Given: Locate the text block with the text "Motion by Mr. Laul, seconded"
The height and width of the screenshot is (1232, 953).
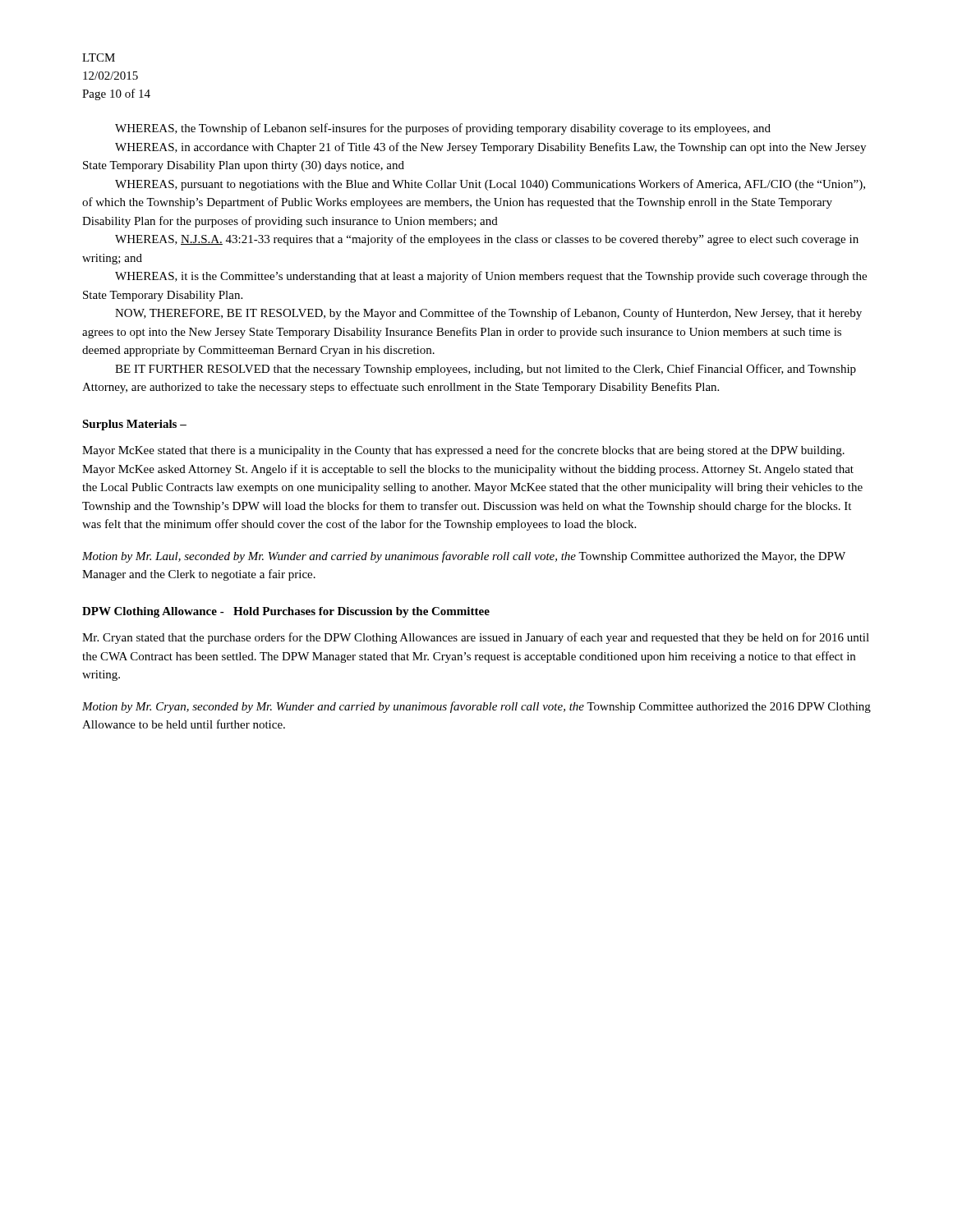Looking at the screenshot, I should [464, 565].
